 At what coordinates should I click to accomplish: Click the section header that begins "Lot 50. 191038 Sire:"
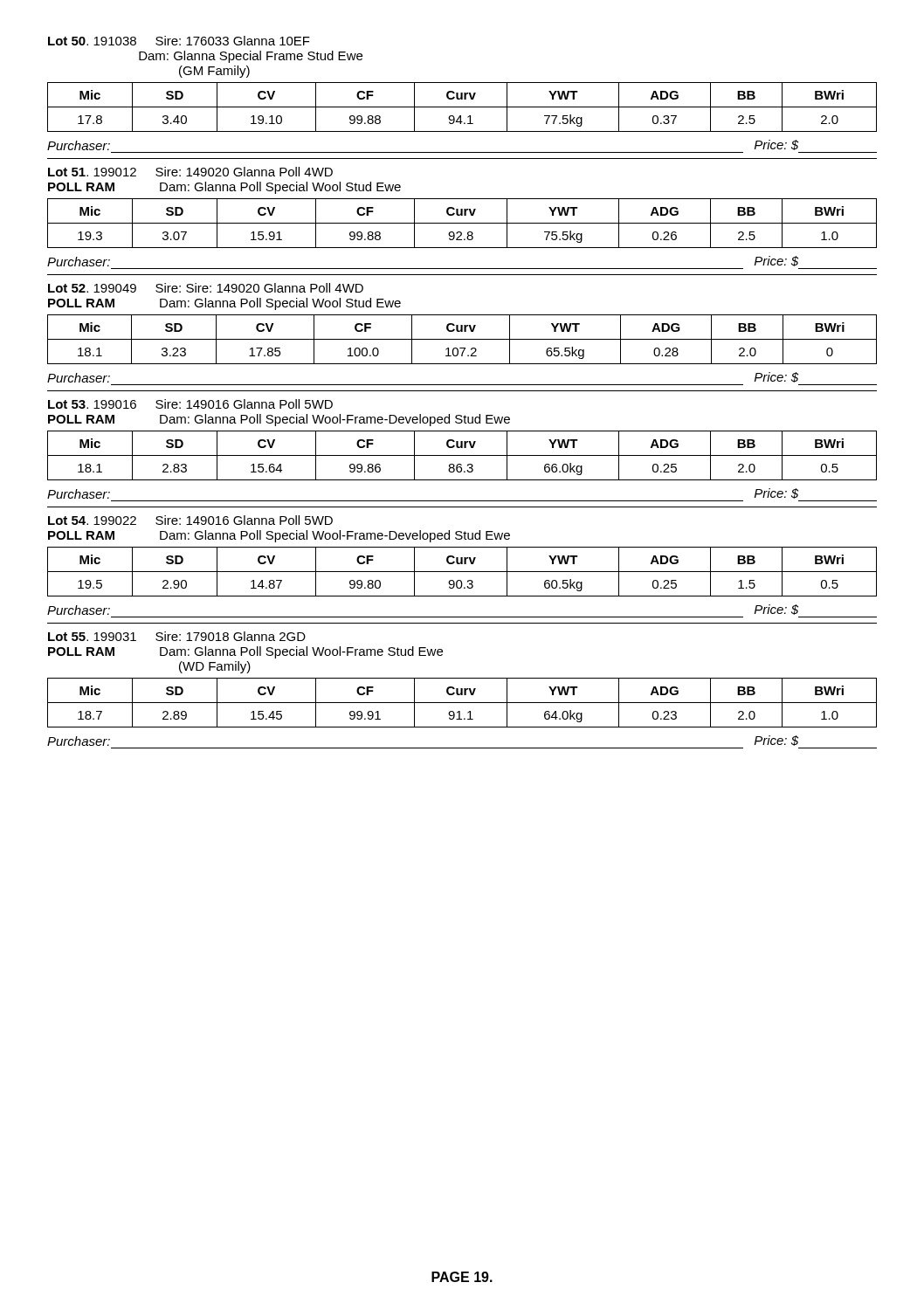[205, 55]
